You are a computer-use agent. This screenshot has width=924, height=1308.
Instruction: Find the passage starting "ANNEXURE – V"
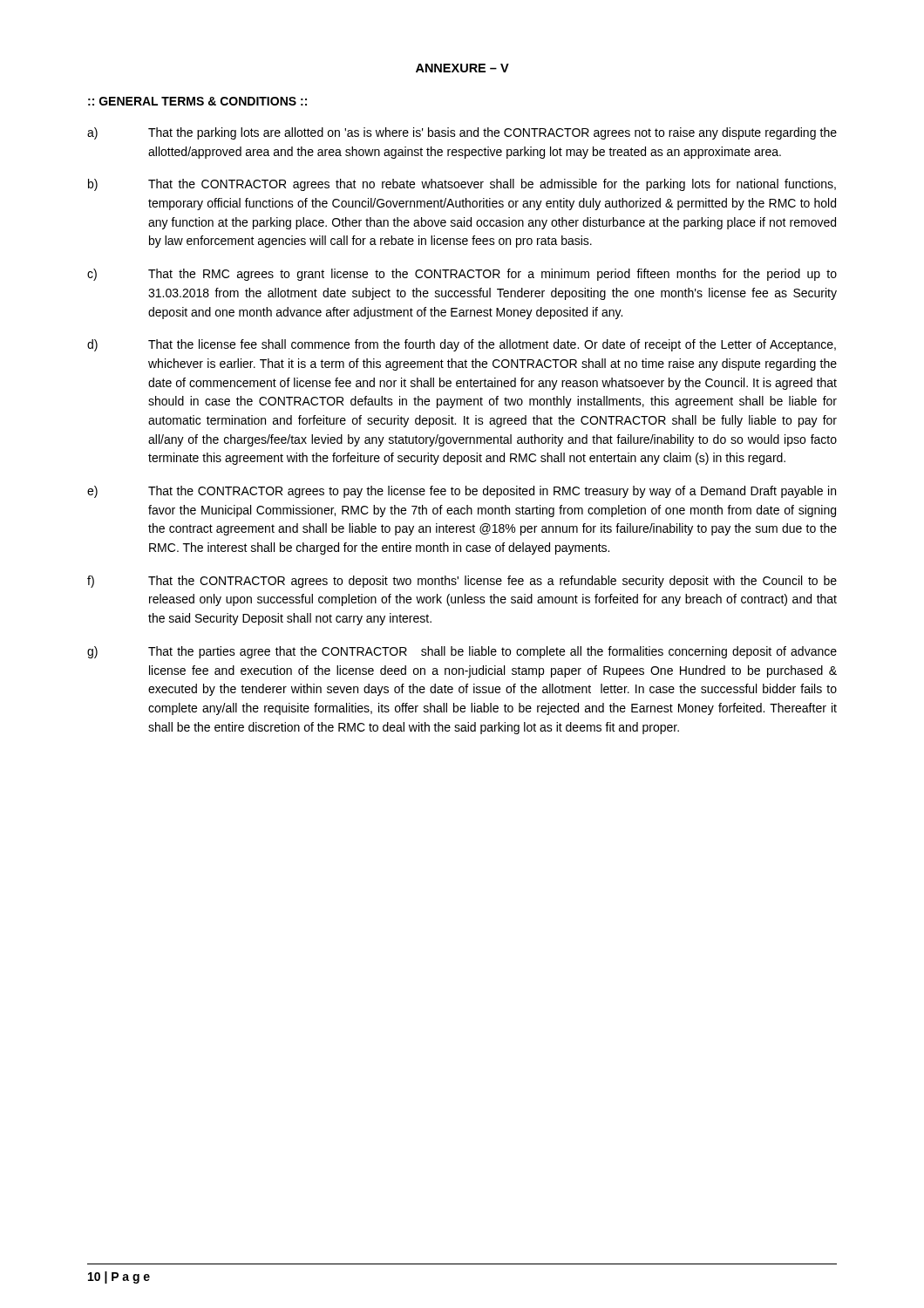(x=462, y=68)
